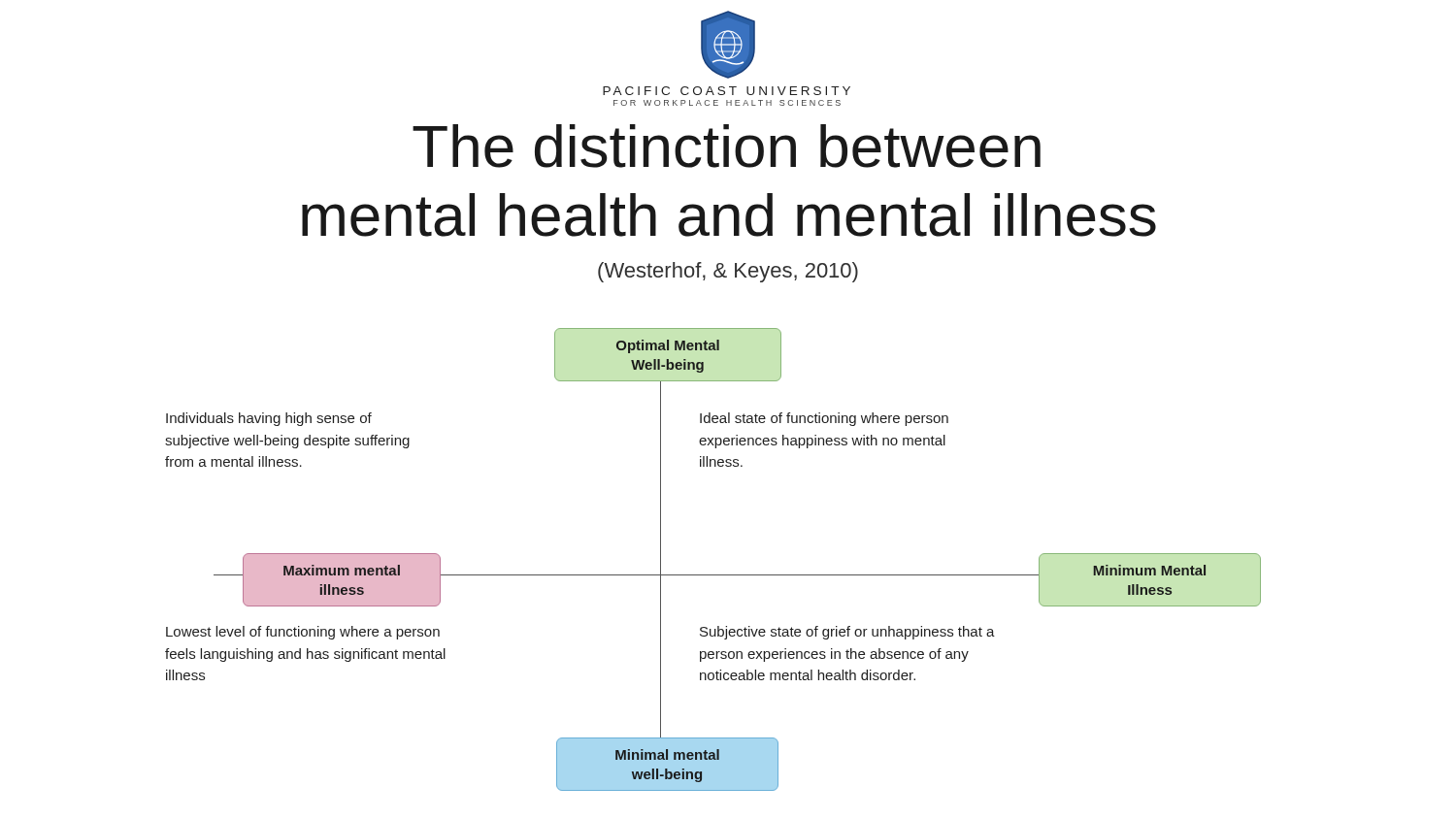Select the text starting "Subjective state of grief or unhappiness that"

847,653
